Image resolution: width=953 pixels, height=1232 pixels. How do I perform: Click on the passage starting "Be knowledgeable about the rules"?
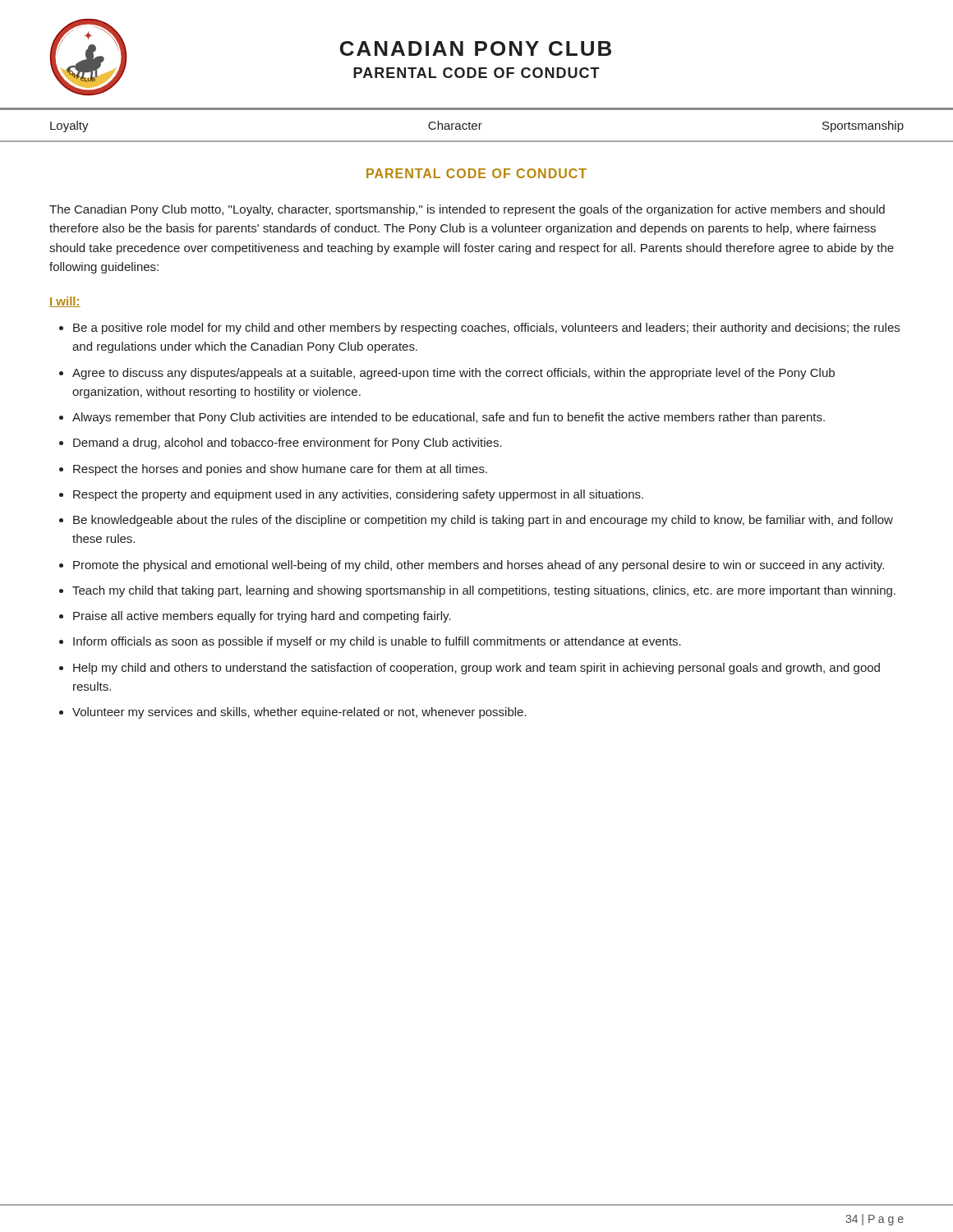(x=483, y=529)
